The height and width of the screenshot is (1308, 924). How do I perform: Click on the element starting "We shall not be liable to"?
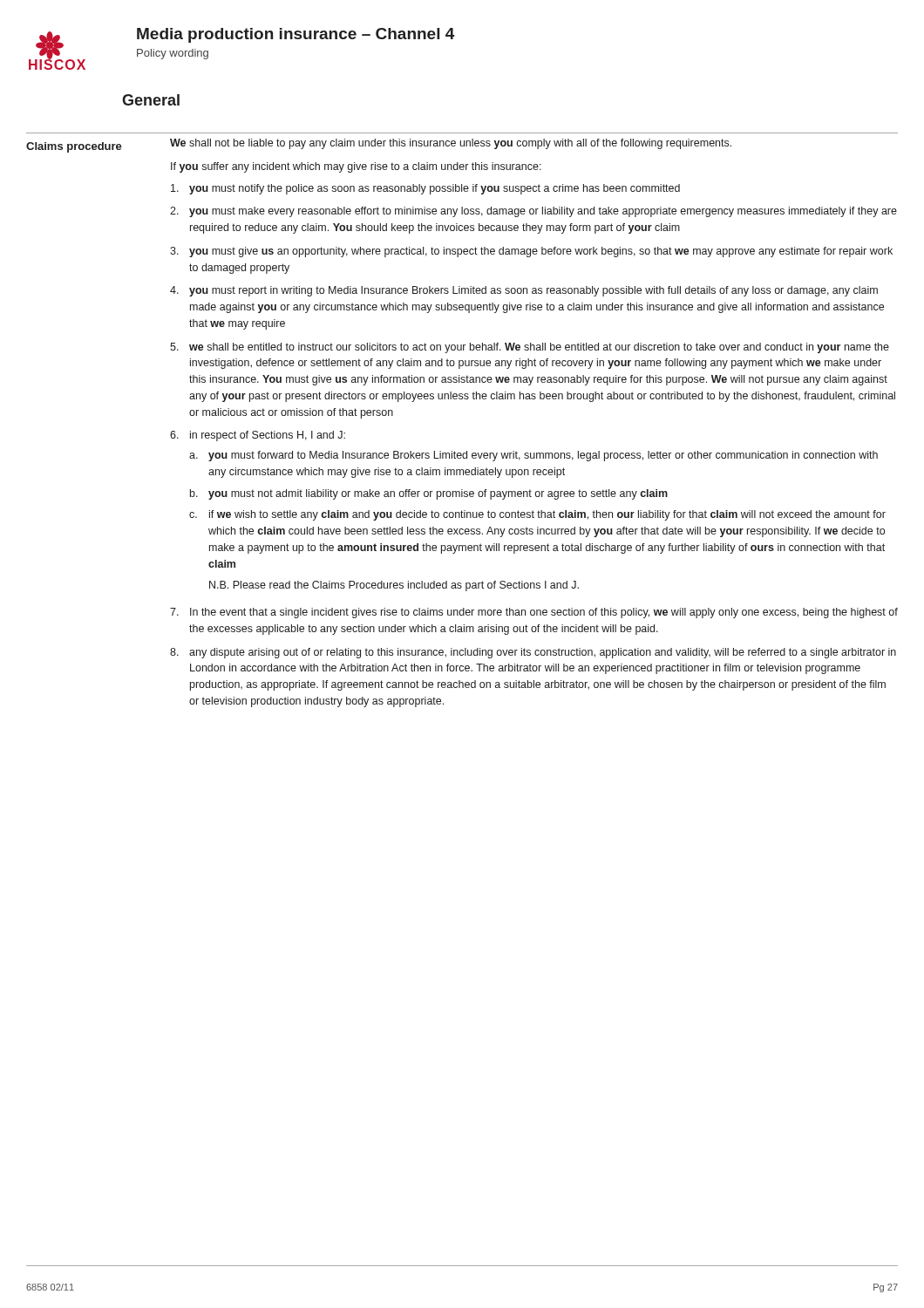(451, 143)
